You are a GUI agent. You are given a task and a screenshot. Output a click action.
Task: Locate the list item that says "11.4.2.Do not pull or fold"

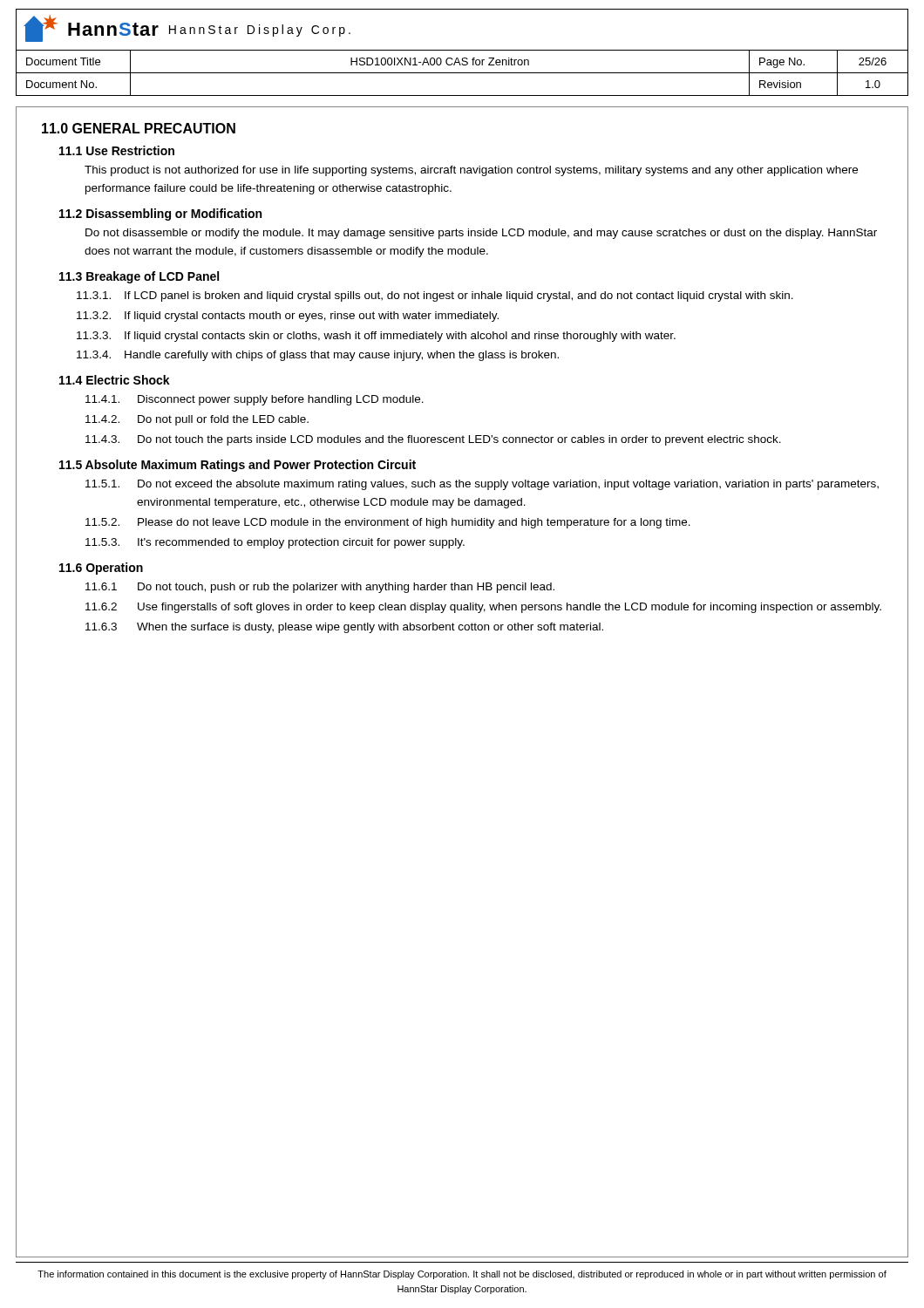197,420
